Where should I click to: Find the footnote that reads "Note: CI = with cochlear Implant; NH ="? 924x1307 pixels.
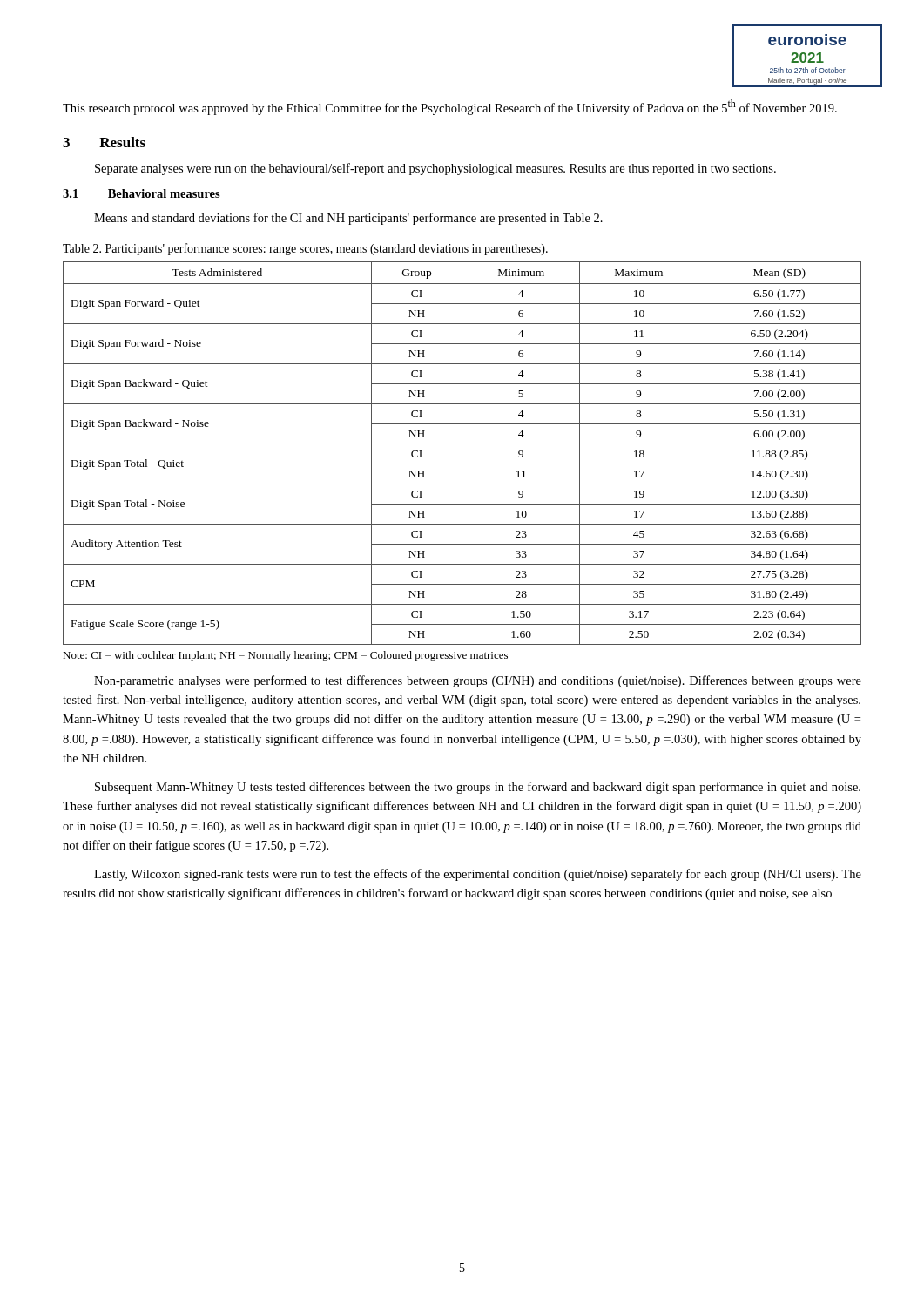[285, 654]
